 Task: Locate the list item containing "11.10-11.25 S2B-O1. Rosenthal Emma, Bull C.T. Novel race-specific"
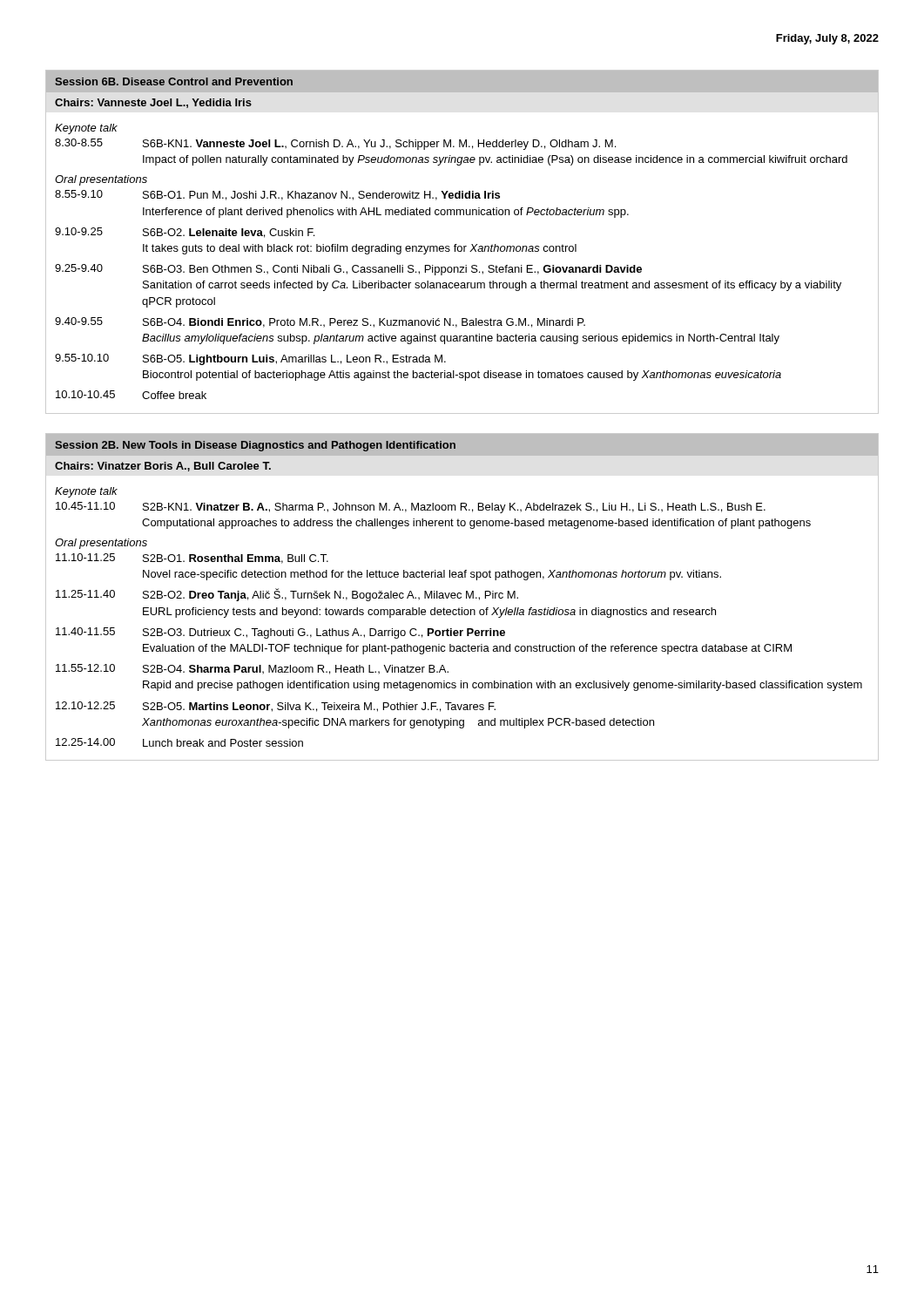(462, 567)
